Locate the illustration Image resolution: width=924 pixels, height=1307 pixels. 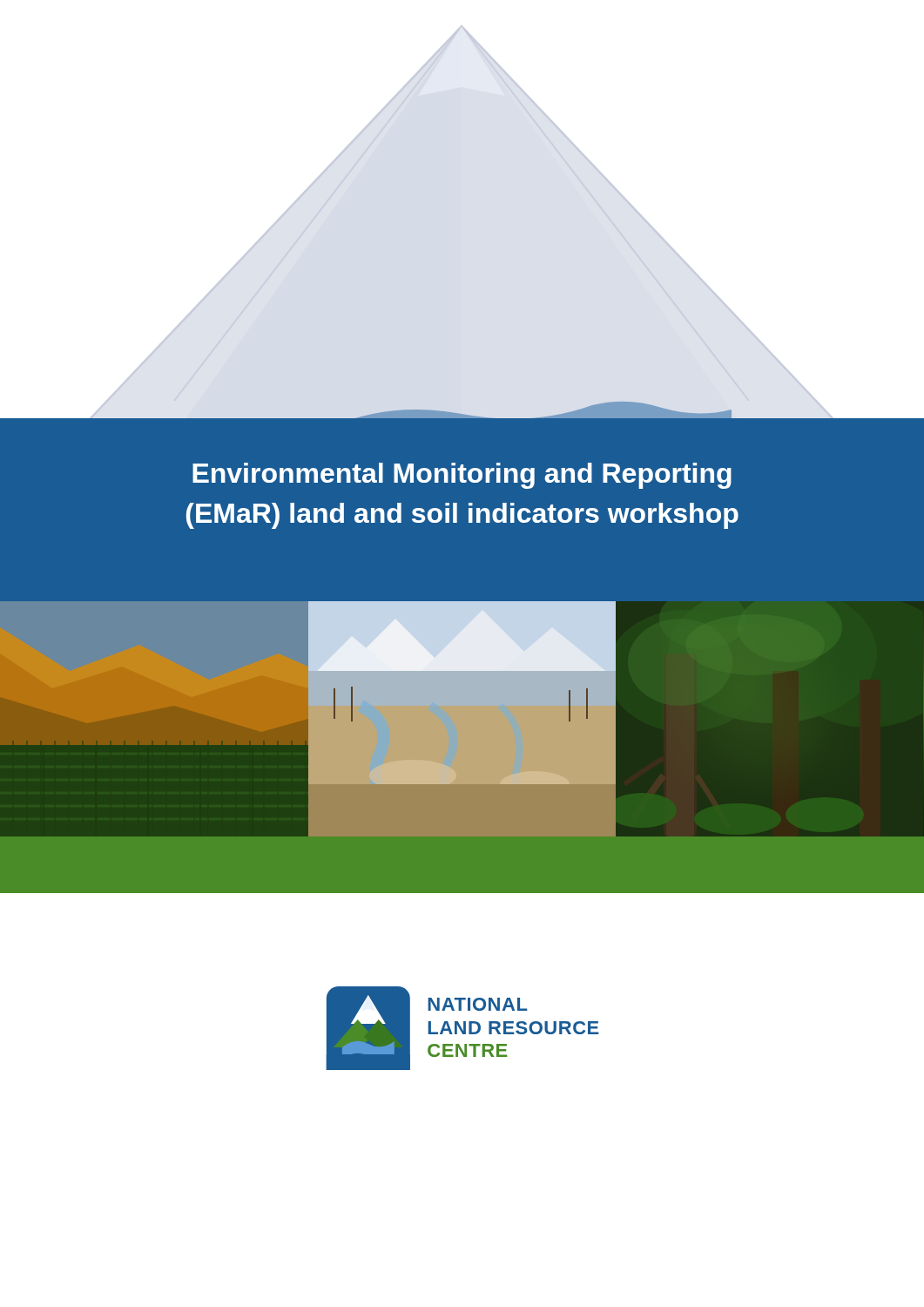click(x=462, y=231)
